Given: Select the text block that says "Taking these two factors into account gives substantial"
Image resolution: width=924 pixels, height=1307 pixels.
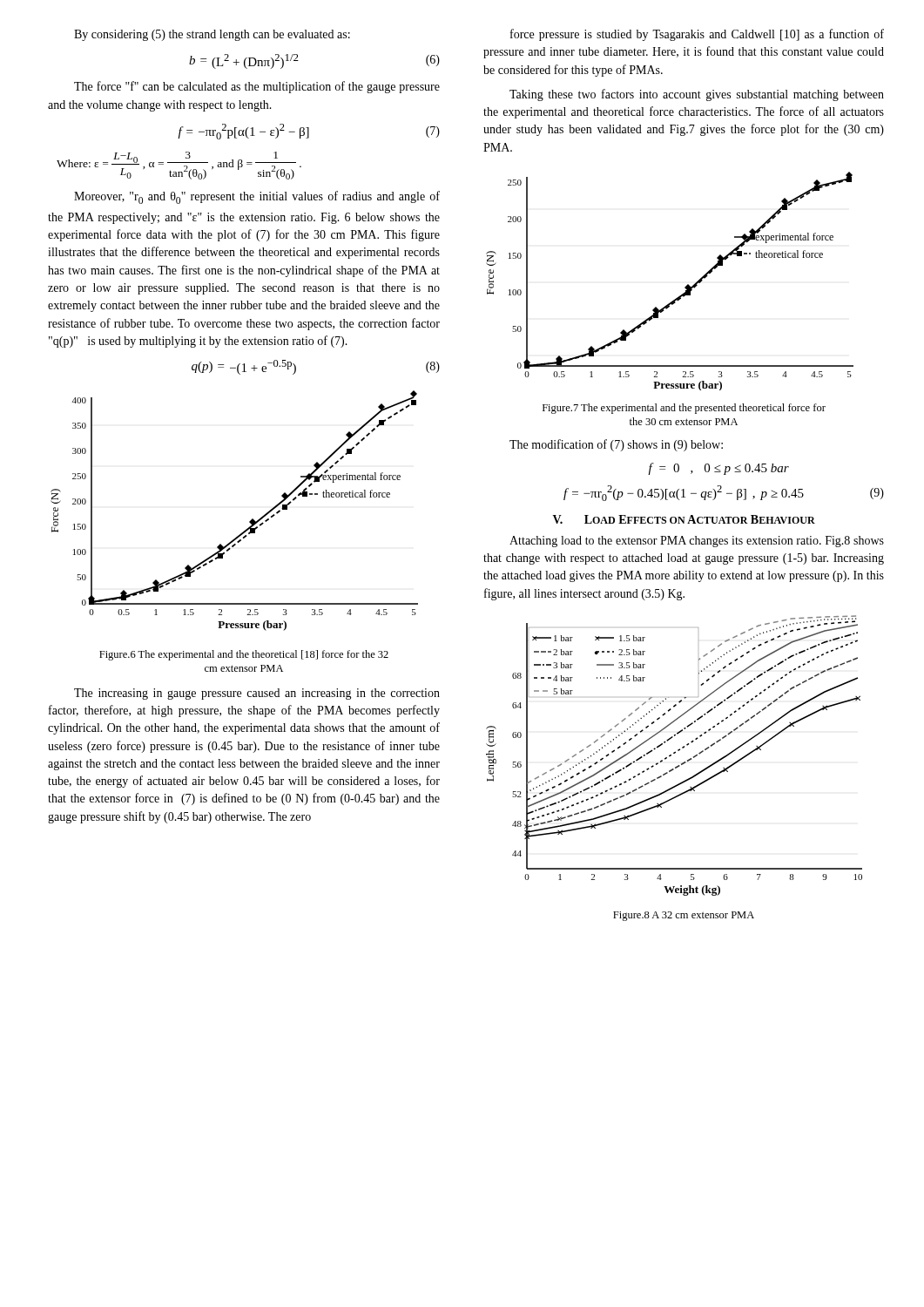Looking at the screenshot, I should tap(684, 122).
